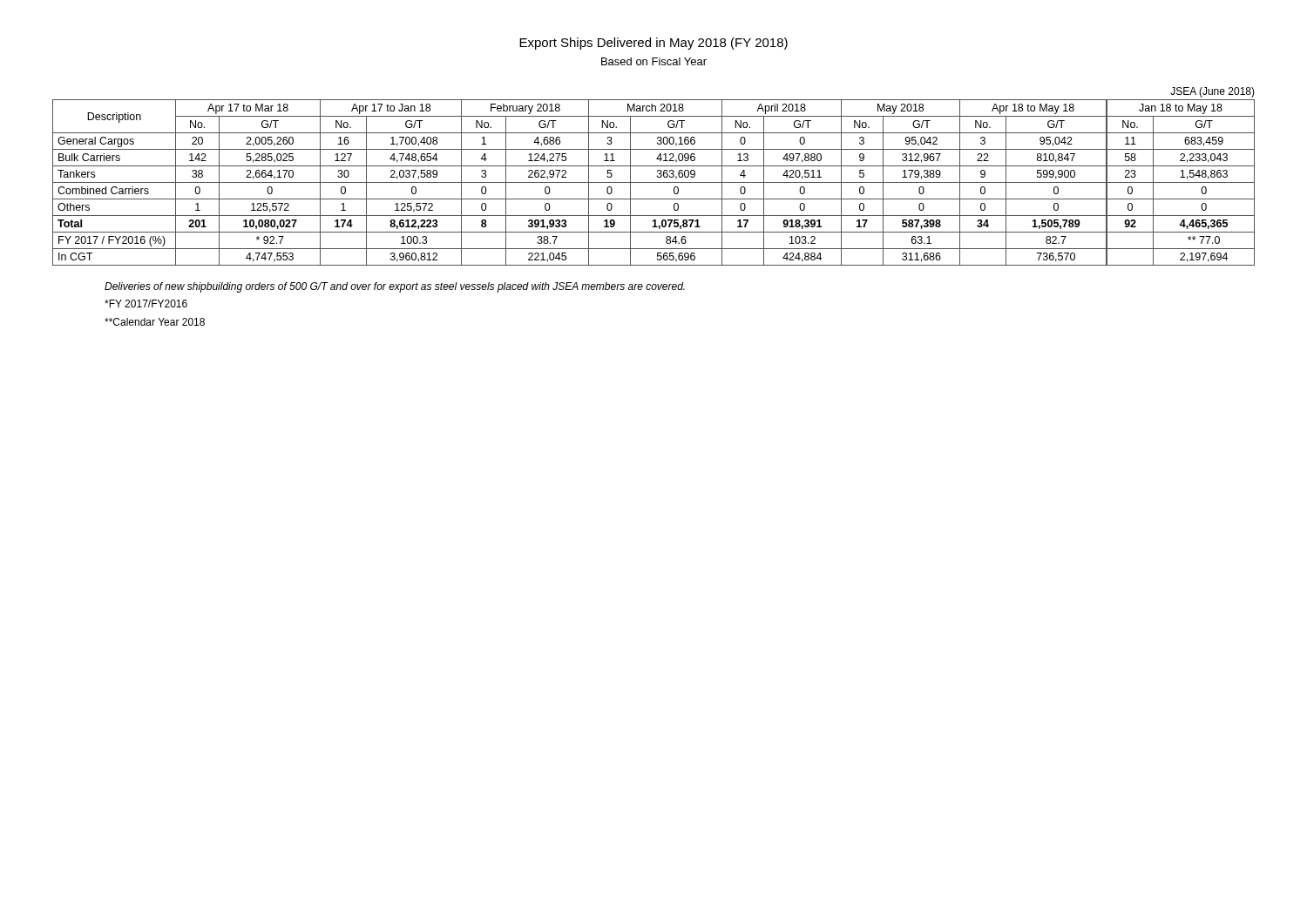Image resolution: width=1307 pixels, height=924 pixels.
Task: Select the footnote with the text "Calendar Year 2018"
Action: pyautogui.click(x=155, y=322)
